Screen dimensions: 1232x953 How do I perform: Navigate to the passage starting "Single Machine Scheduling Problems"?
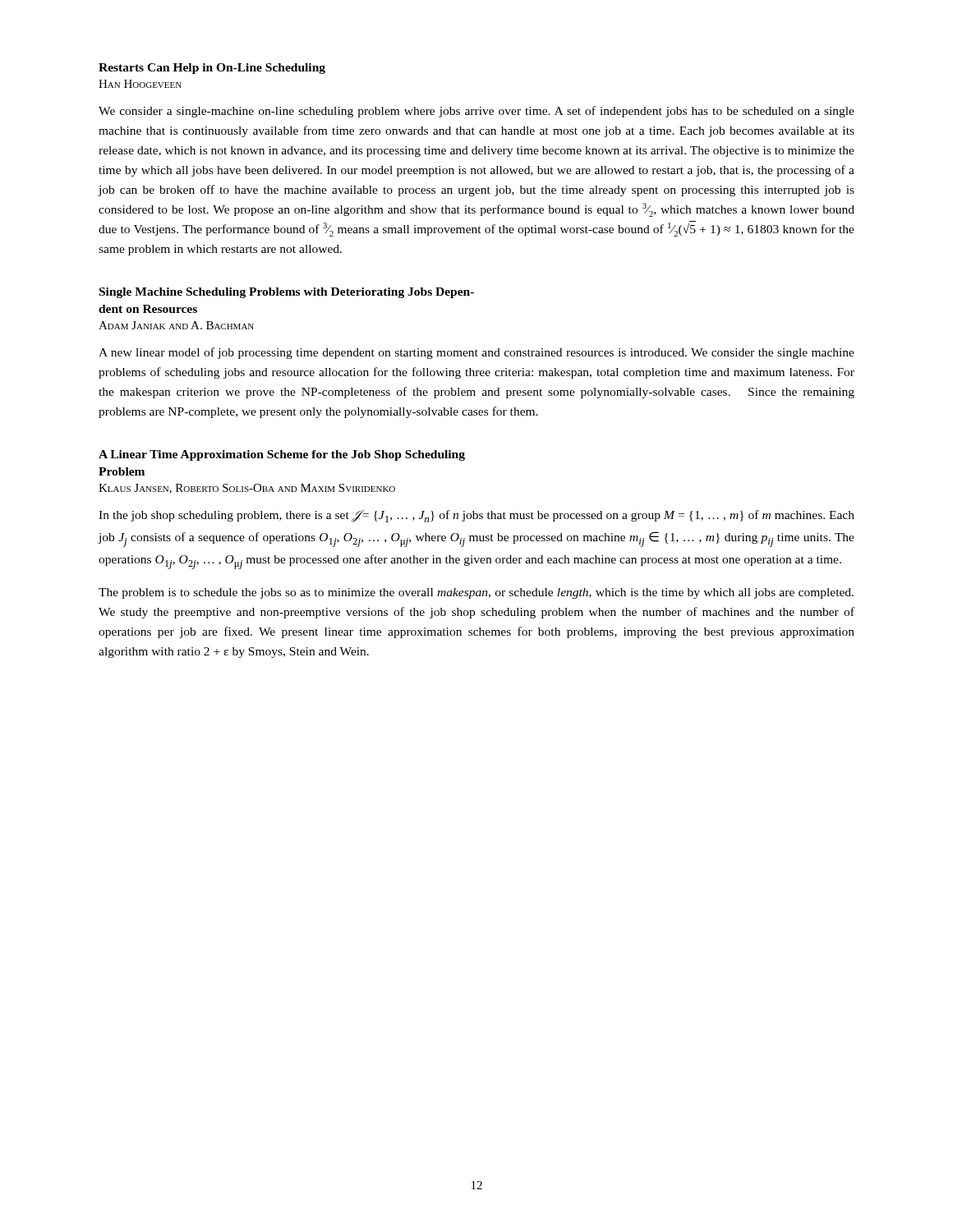[286, 300]
